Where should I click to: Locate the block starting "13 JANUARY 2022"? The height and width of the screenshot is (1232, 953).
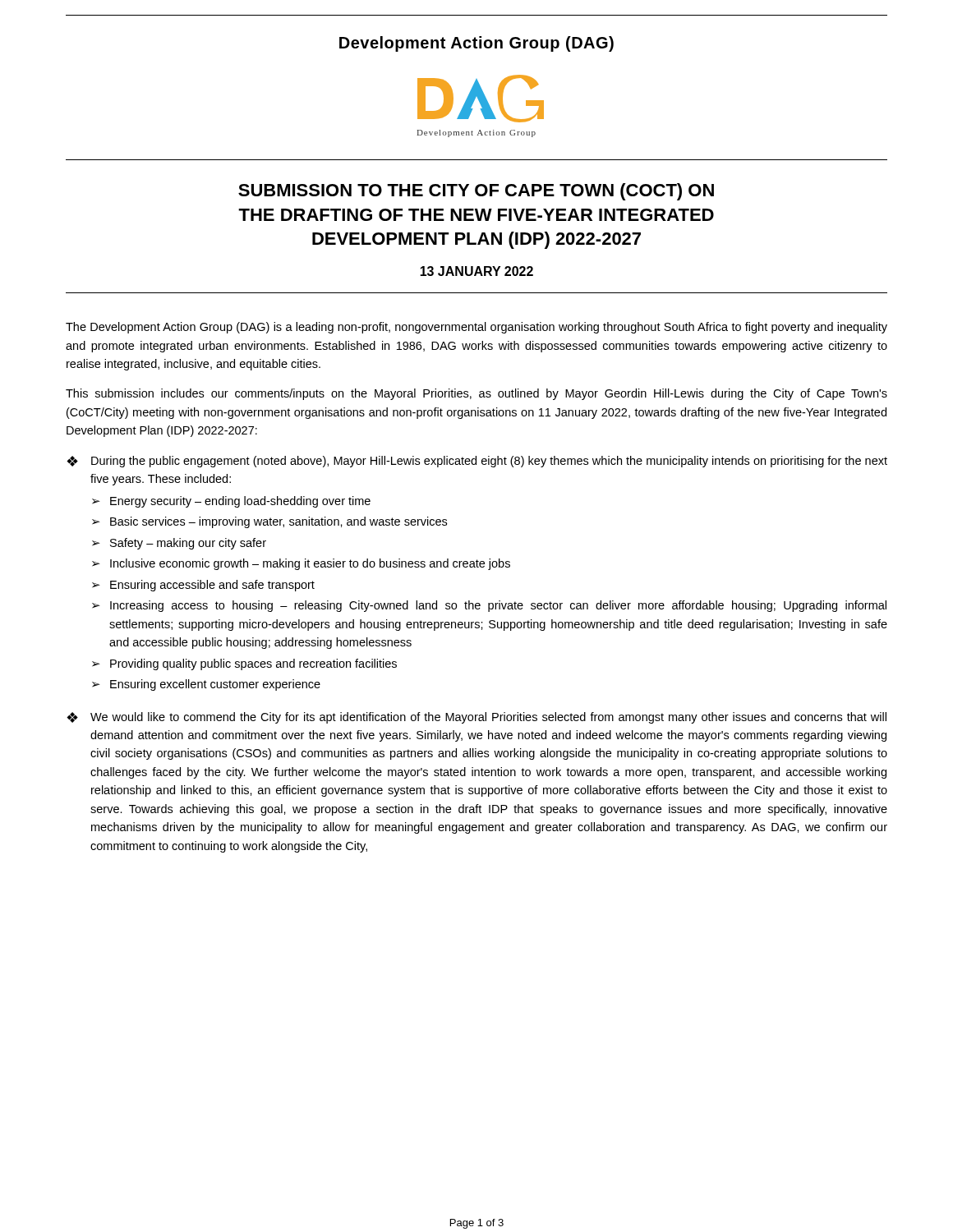pos(476,271)
